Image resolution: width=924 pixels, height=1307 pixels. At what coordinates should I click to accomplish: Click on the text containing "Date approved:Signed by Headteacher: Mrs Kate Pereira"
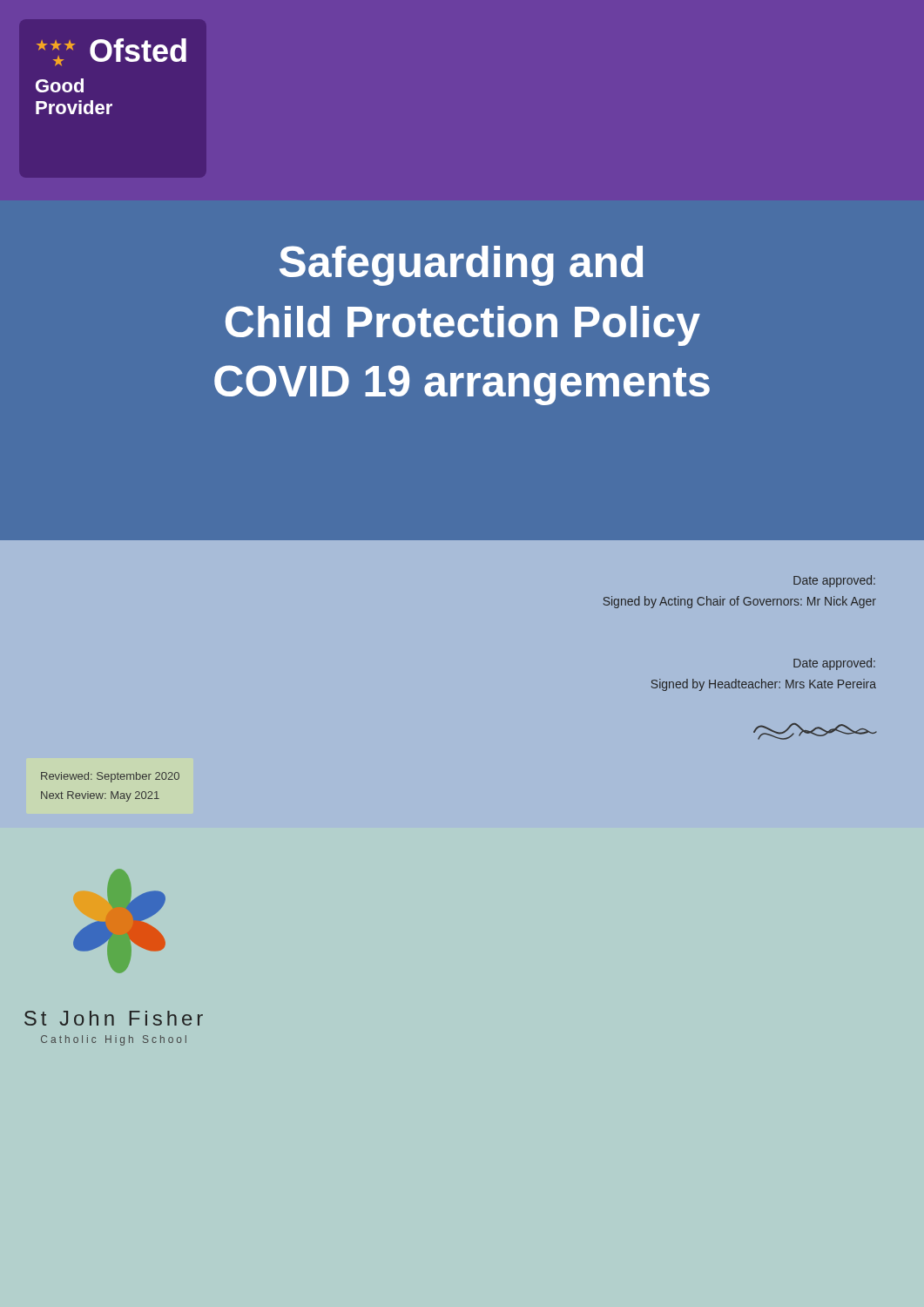coord(763,673)
